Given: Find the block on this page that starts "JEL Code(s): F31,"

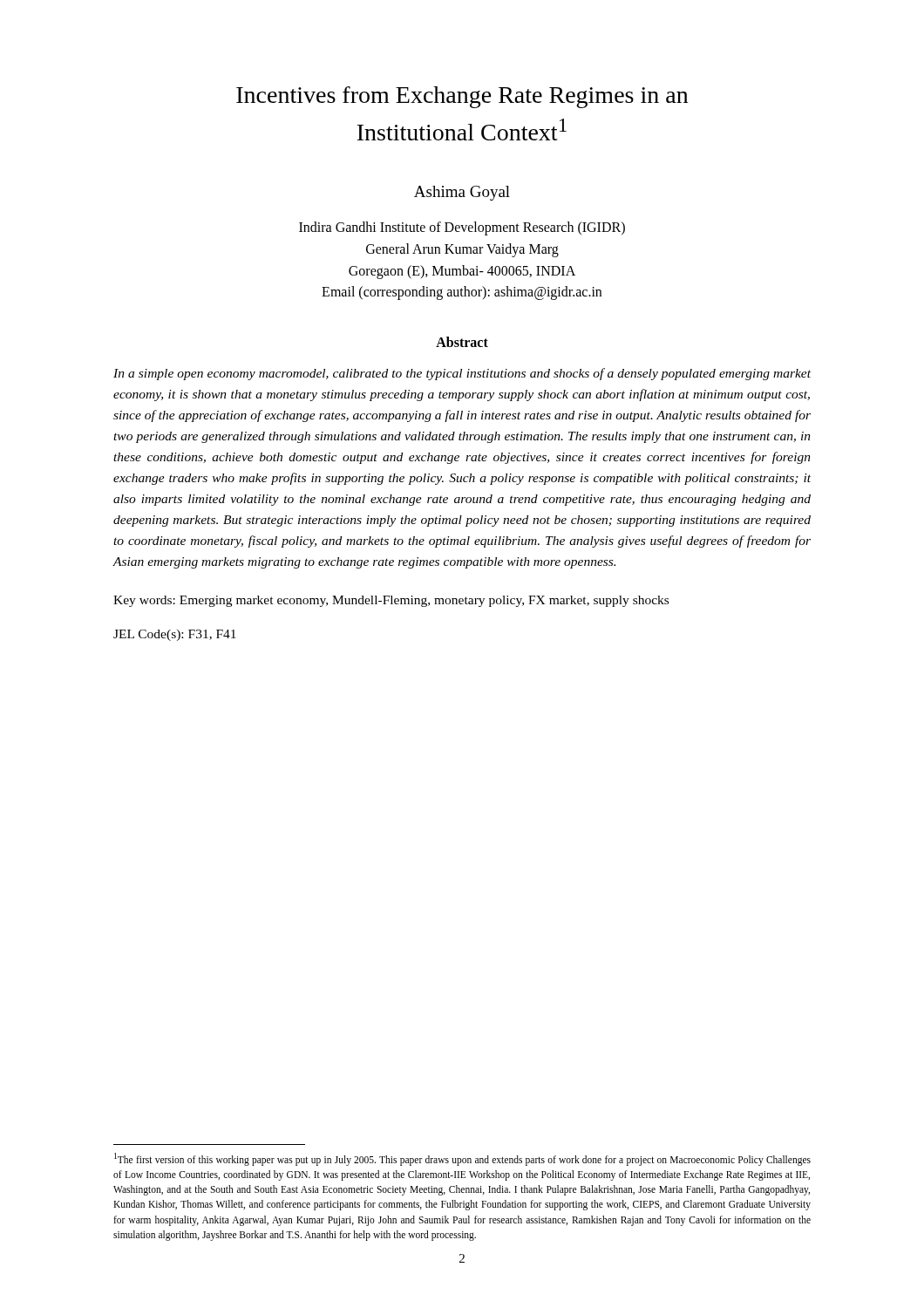Looking at the screenshot, I should pos(175,634).
